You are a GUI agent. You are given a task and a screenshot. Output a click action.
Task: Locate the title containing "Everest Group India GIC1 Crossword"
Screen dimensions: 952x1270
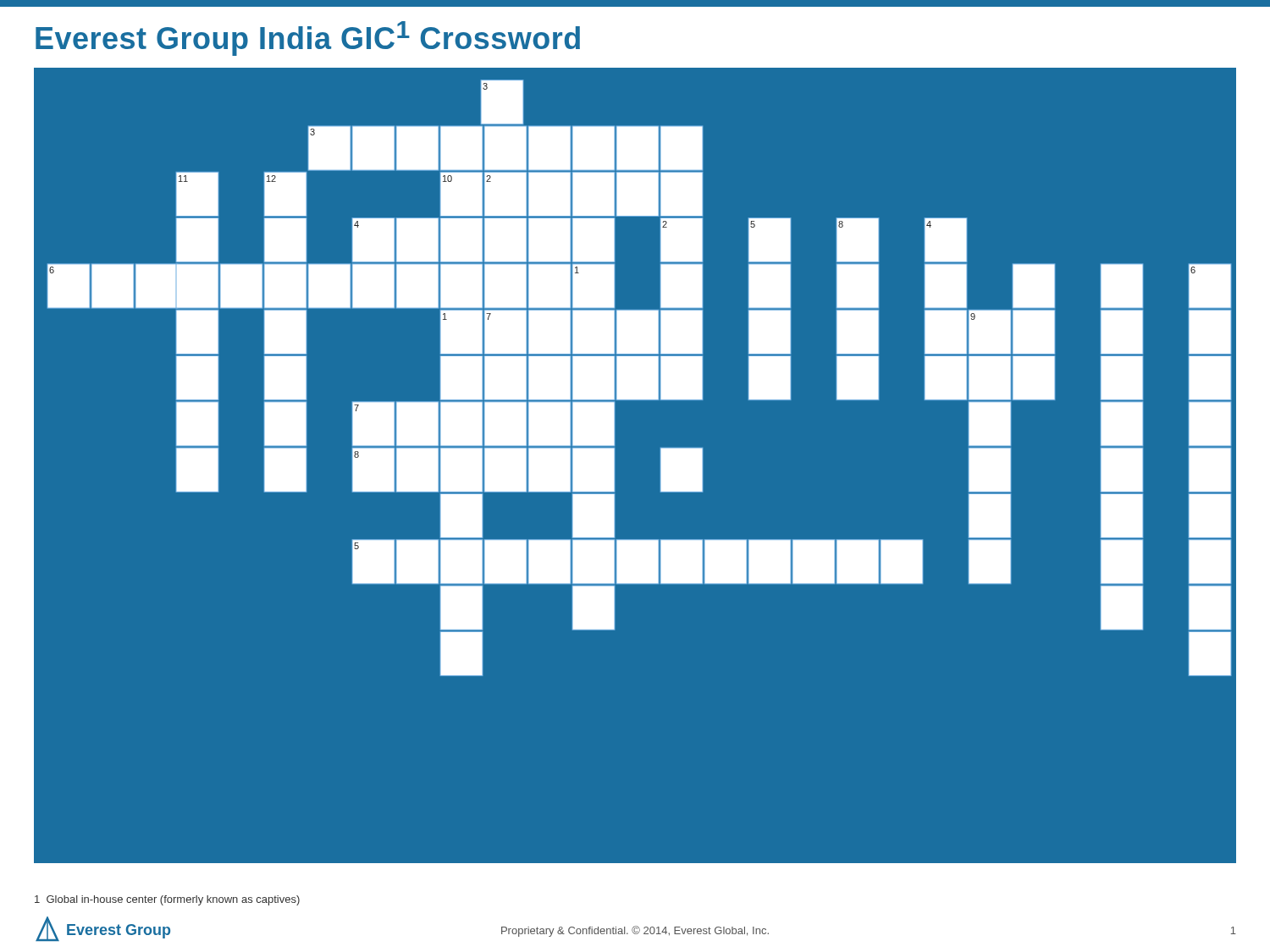coord(308,36)
